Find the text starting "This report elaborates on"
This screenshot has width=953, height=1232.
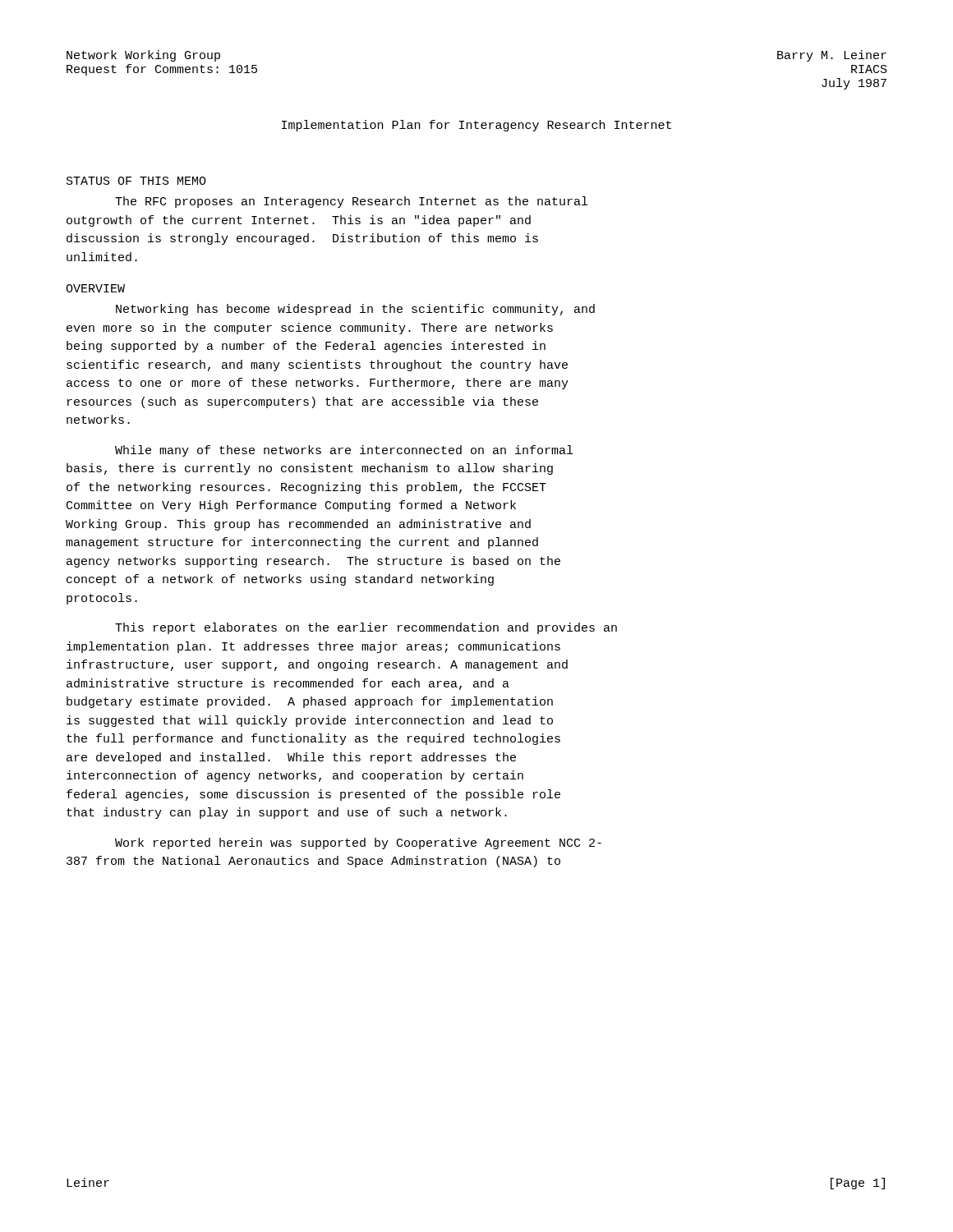click(342, 721)
